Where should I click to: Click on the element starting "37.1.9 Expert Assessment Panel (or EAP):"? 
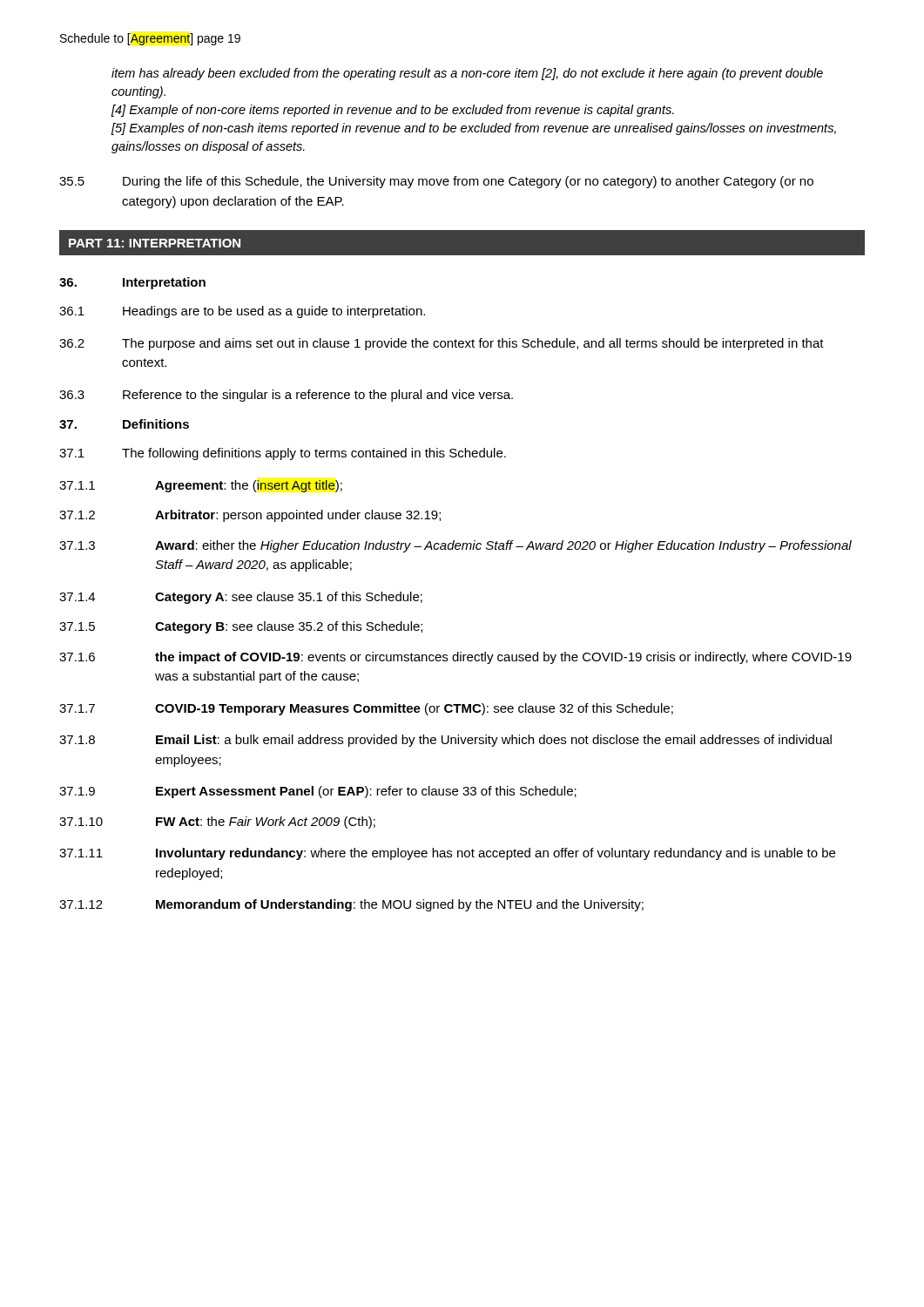318,792
